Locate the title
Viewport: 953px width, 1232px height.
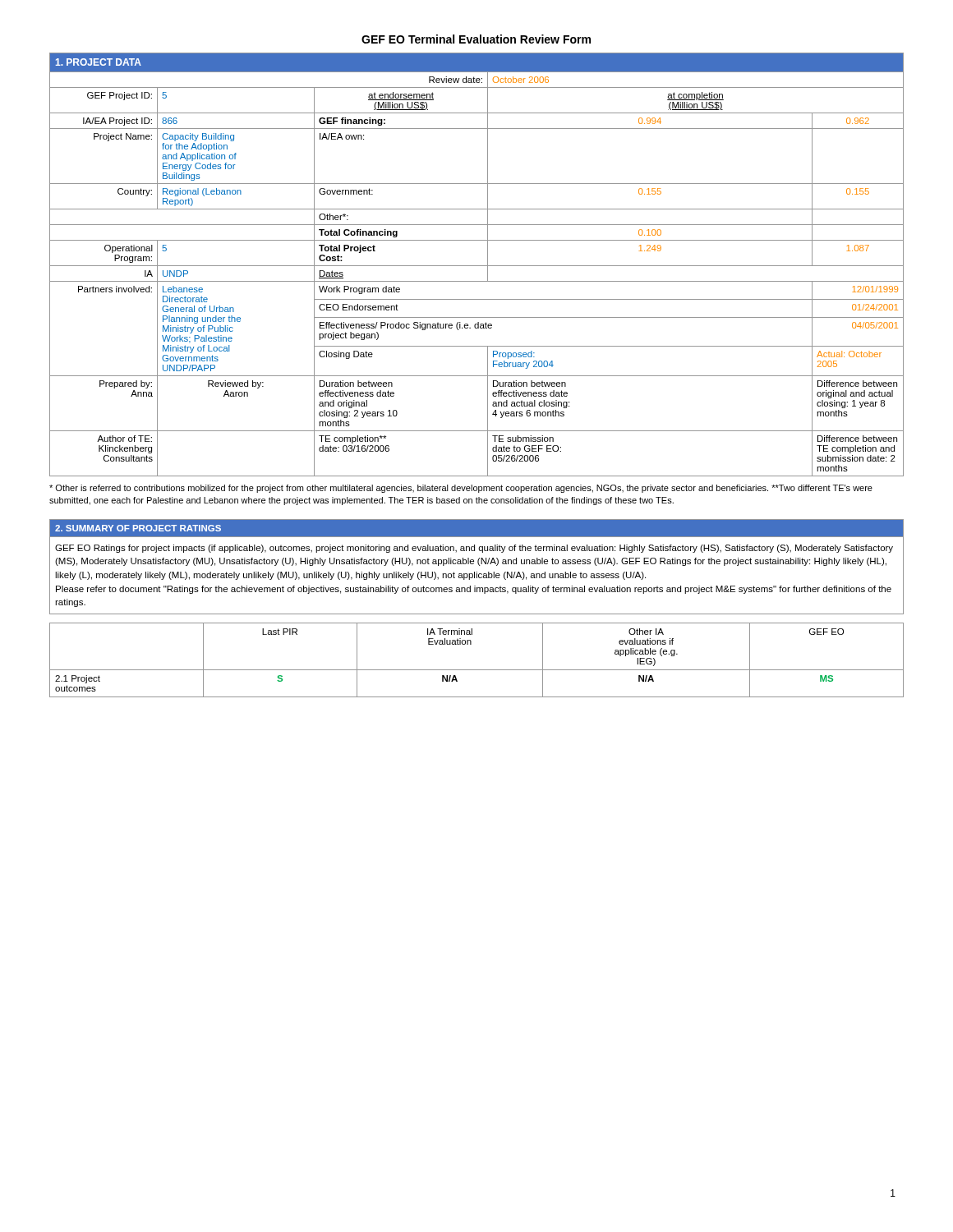[476, 39]
